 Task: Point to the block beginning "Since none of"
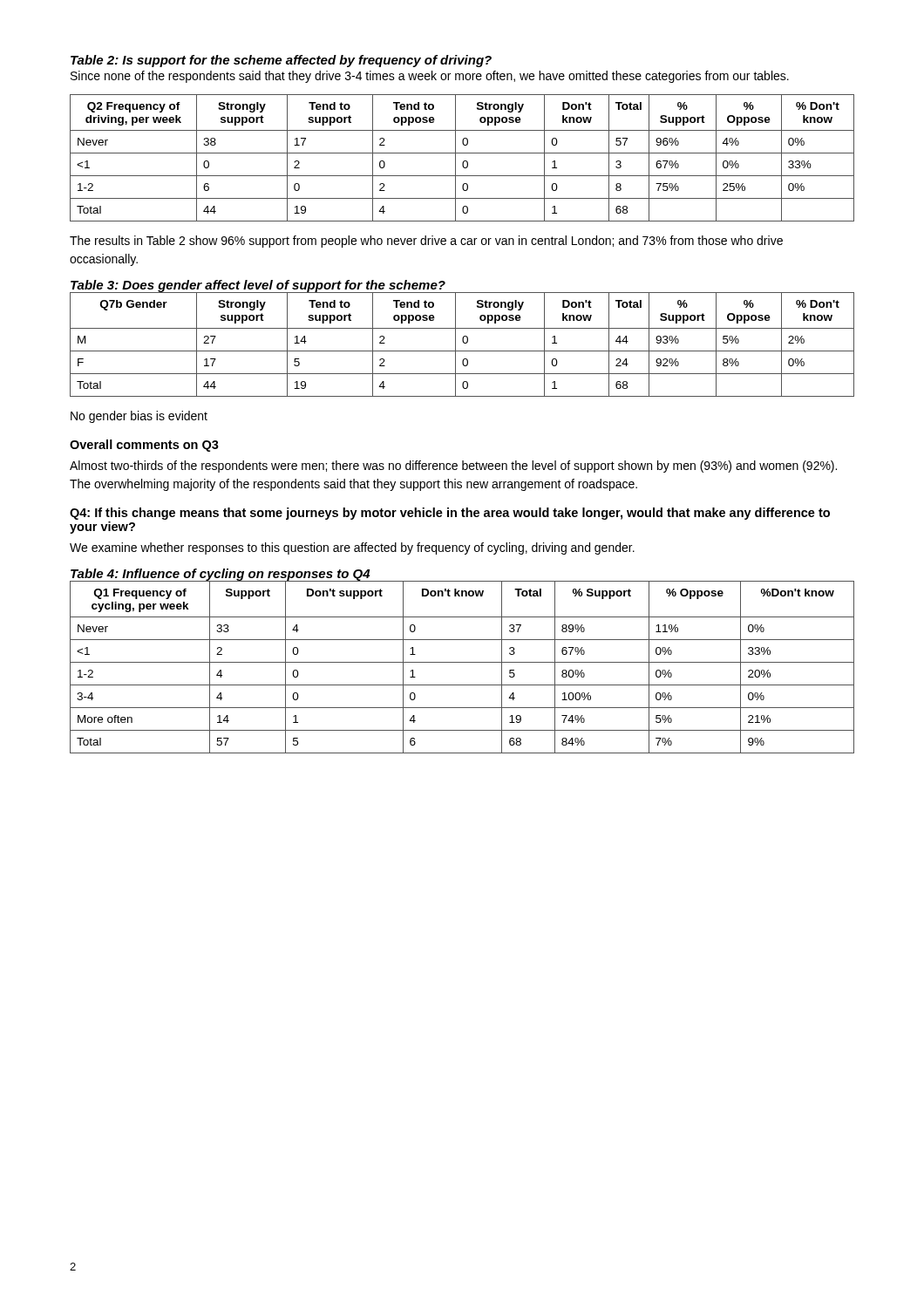pos(430,76)
